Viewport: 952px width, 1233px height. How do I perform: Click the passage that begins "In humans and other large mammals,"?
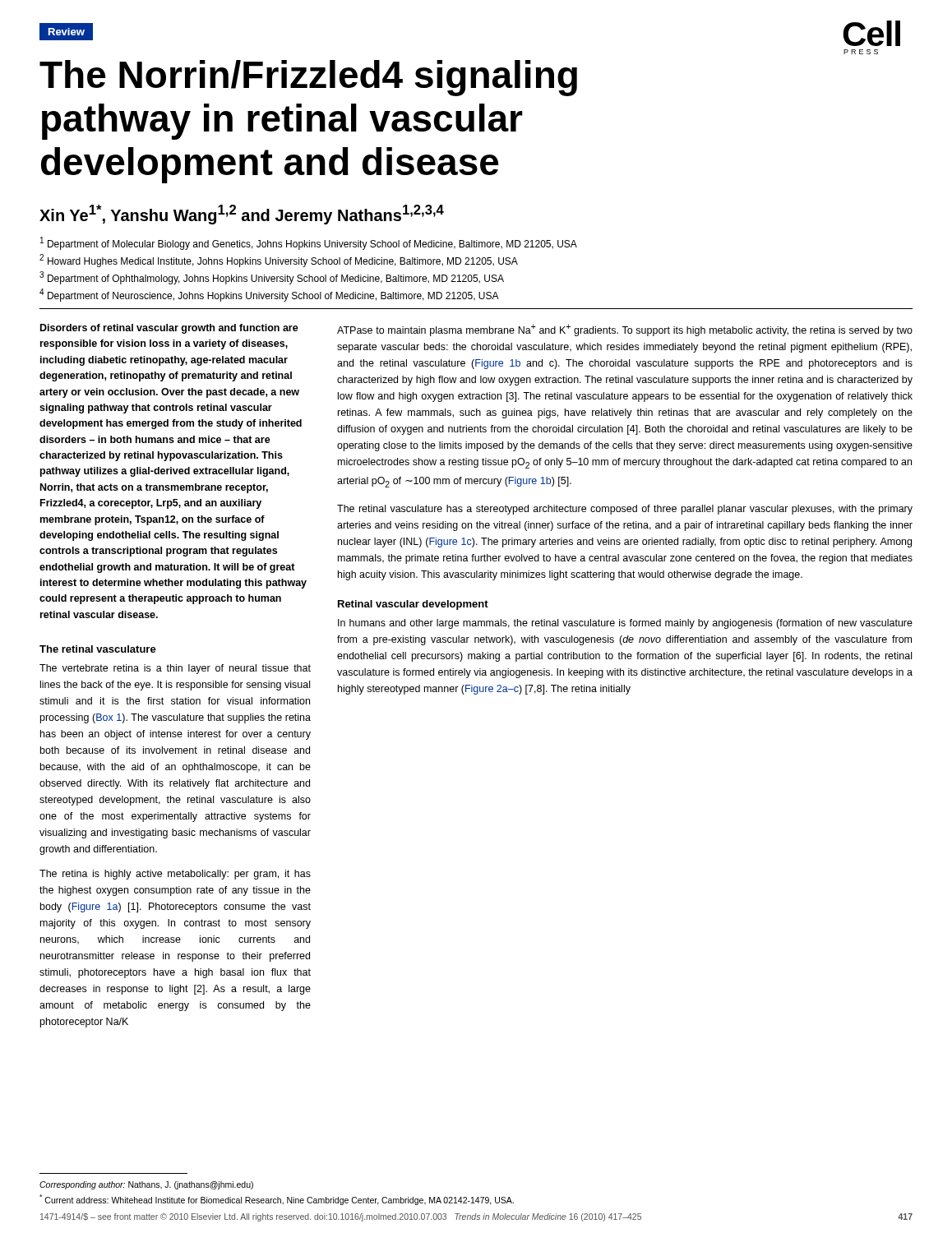625,656
